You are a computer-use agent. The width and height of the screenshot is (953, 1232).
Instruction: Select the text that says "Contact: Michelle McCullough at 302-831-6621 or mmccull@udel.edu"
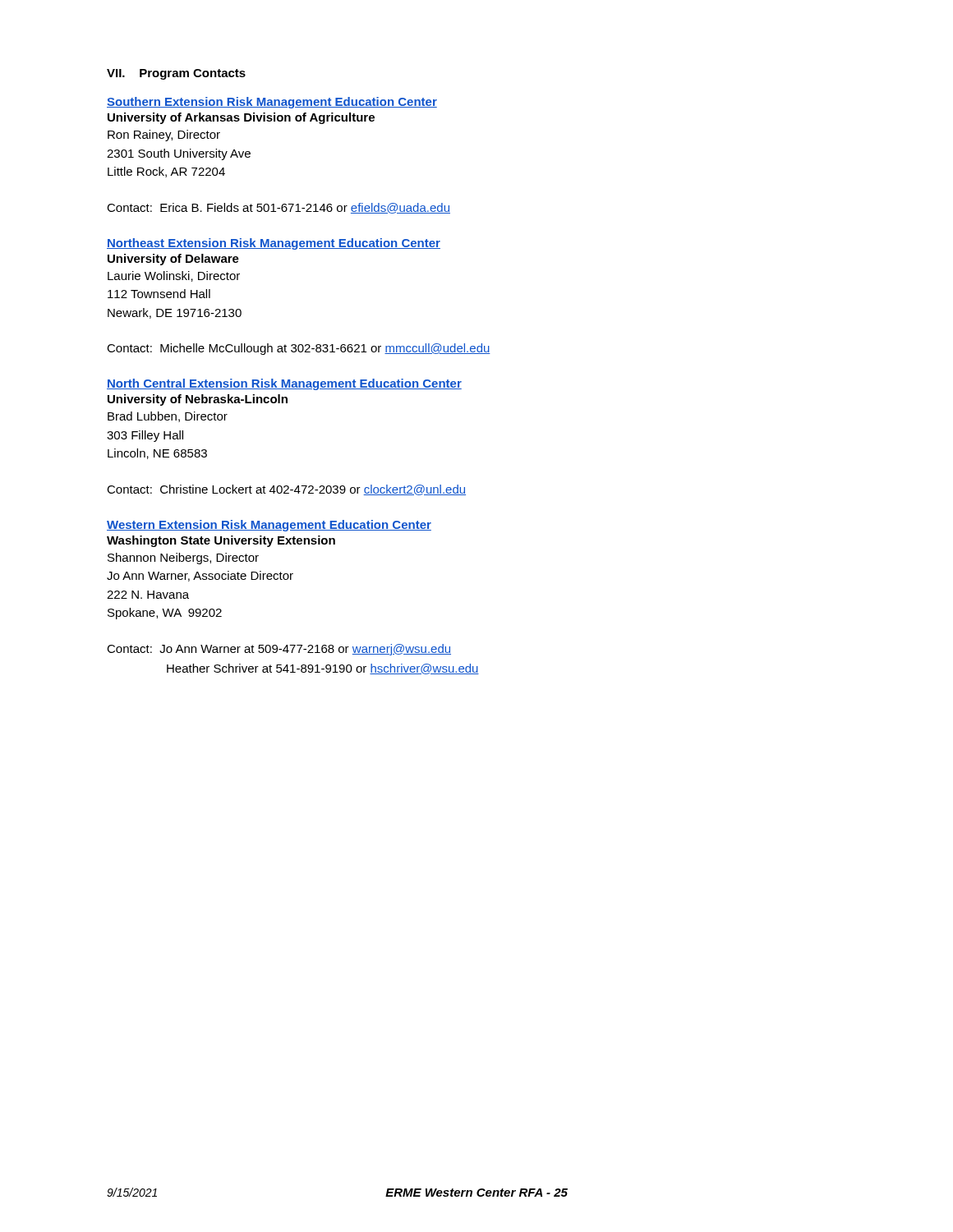(x=298, y=348)
